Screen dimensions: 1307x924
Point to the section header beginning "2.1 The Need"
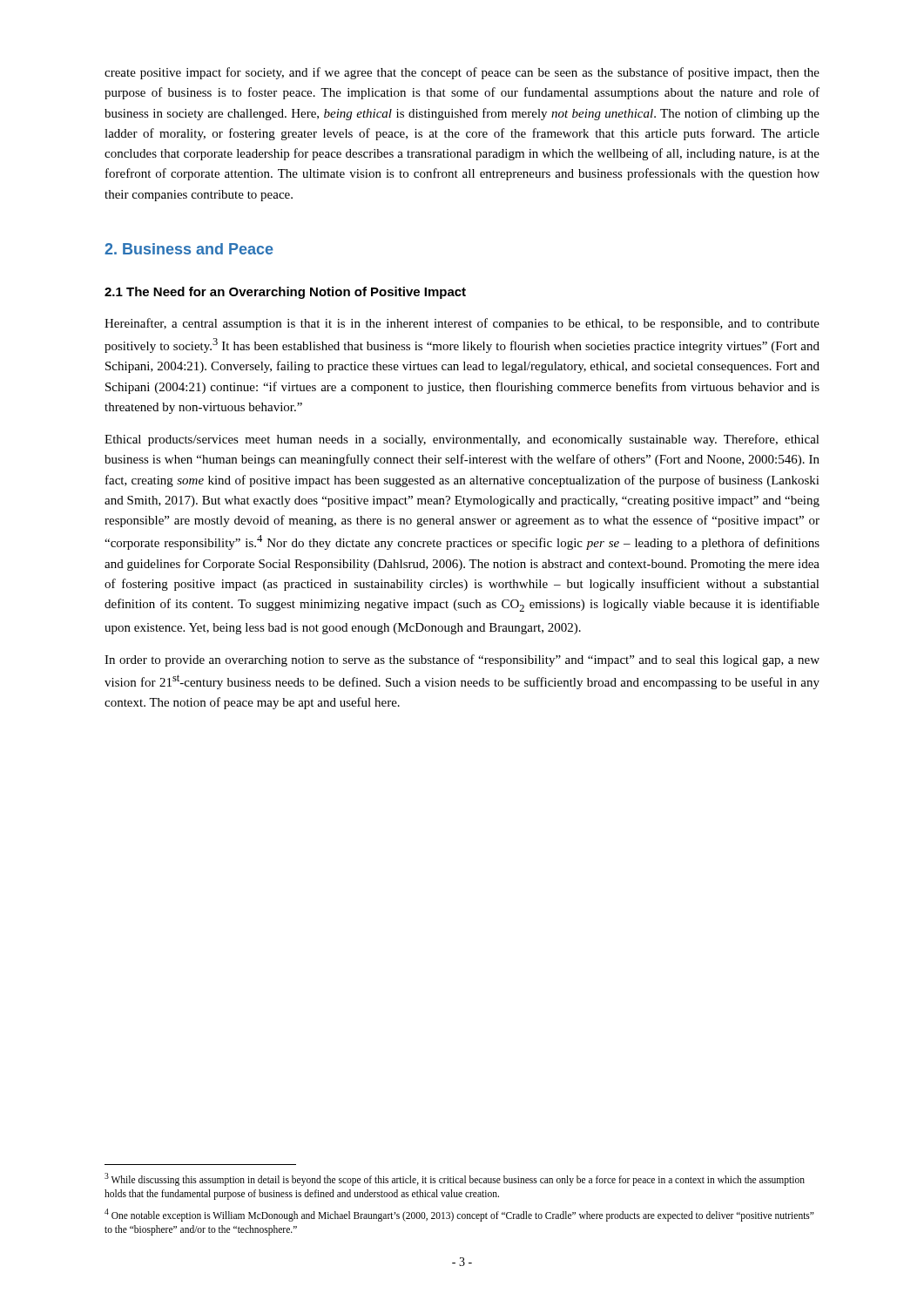coord(285,291)
